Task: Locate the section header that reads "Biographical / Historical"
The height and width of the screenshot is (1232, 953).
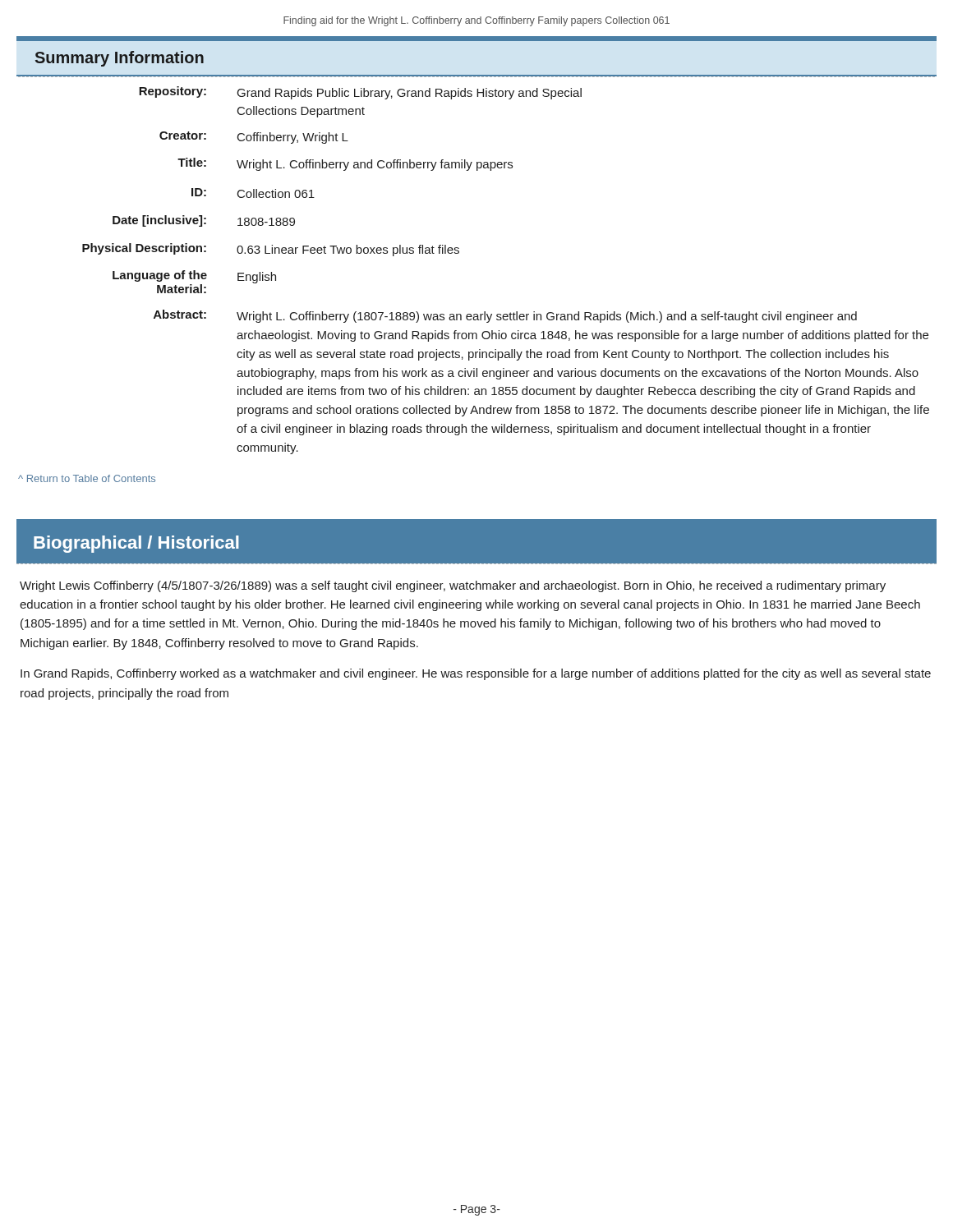Action: [136, 544]
